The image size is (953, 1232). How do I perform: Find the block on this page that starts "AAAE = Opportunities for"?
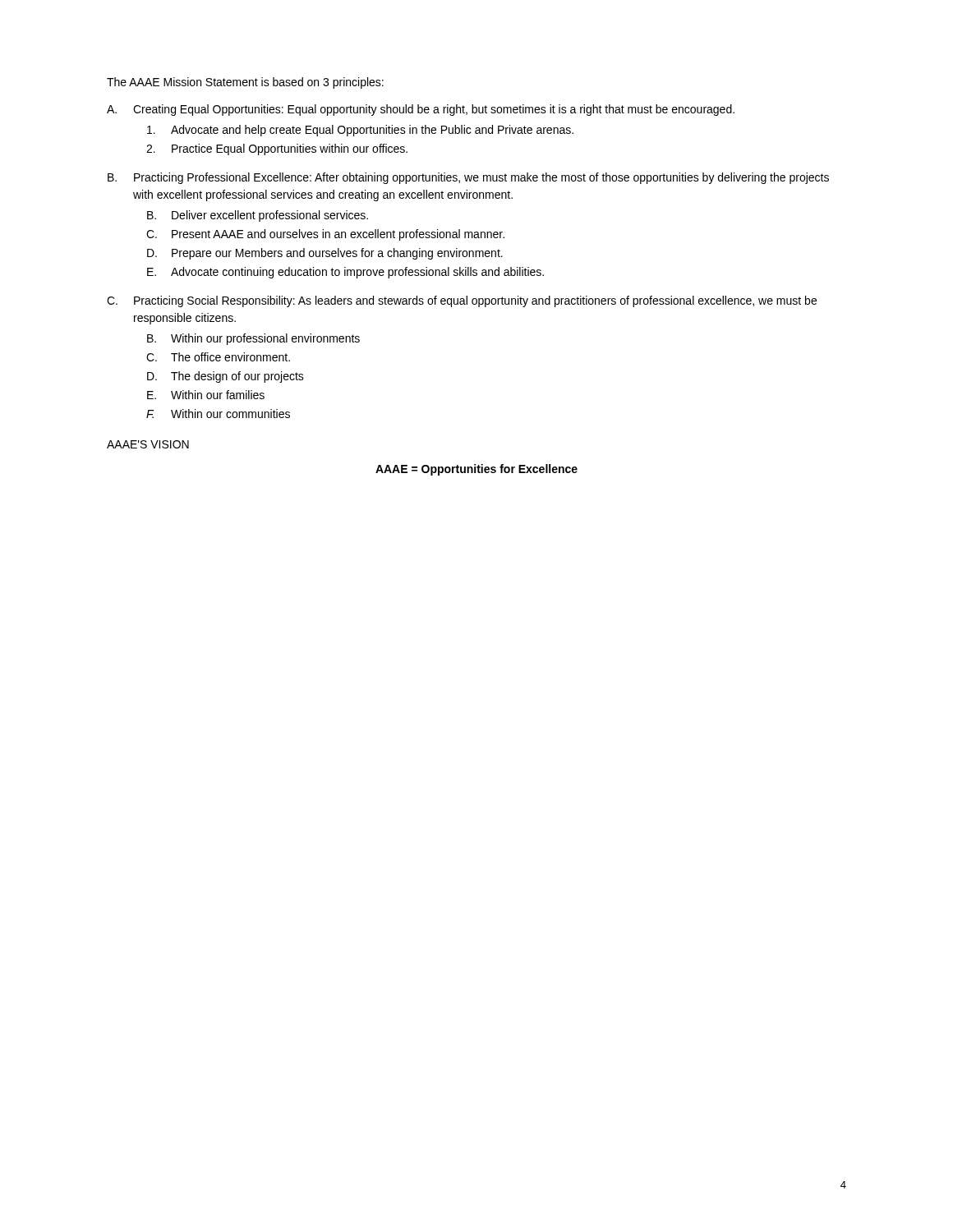pyautogui.click(x=476, y=469)
